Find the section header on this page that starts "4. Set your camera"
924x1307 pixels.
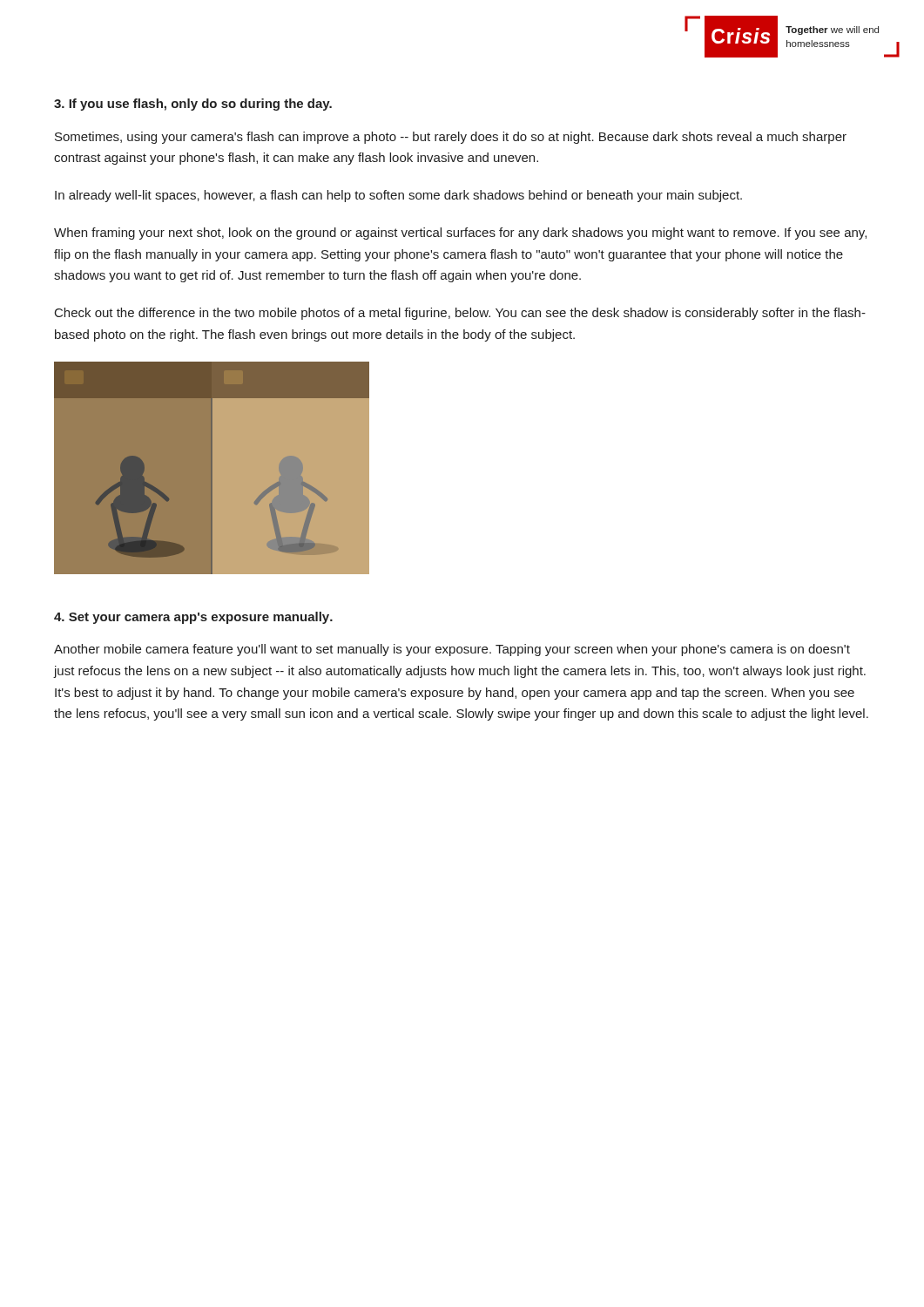tap(193, 616)
